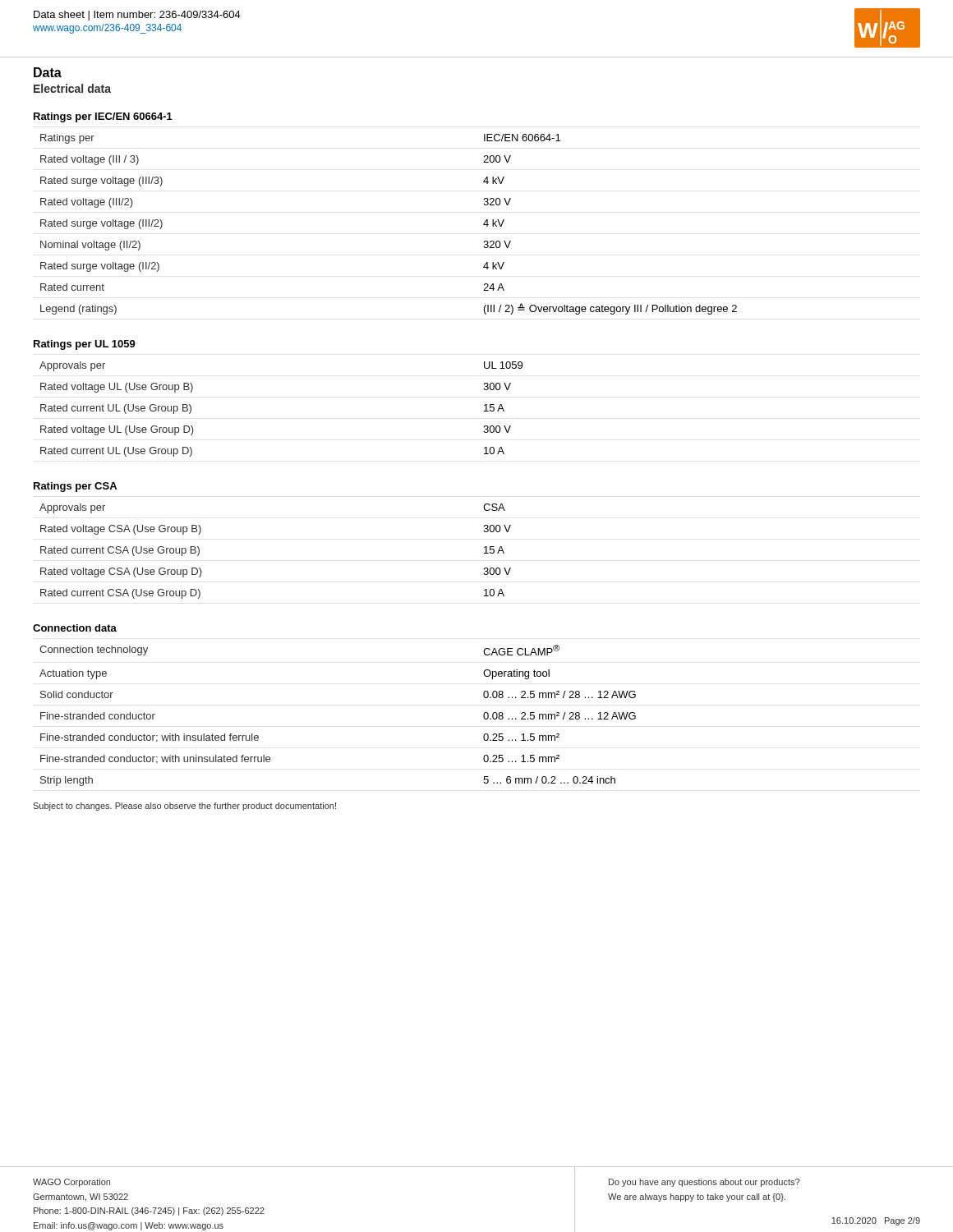Select the table that reads "Ratings per"

[476, 223]
